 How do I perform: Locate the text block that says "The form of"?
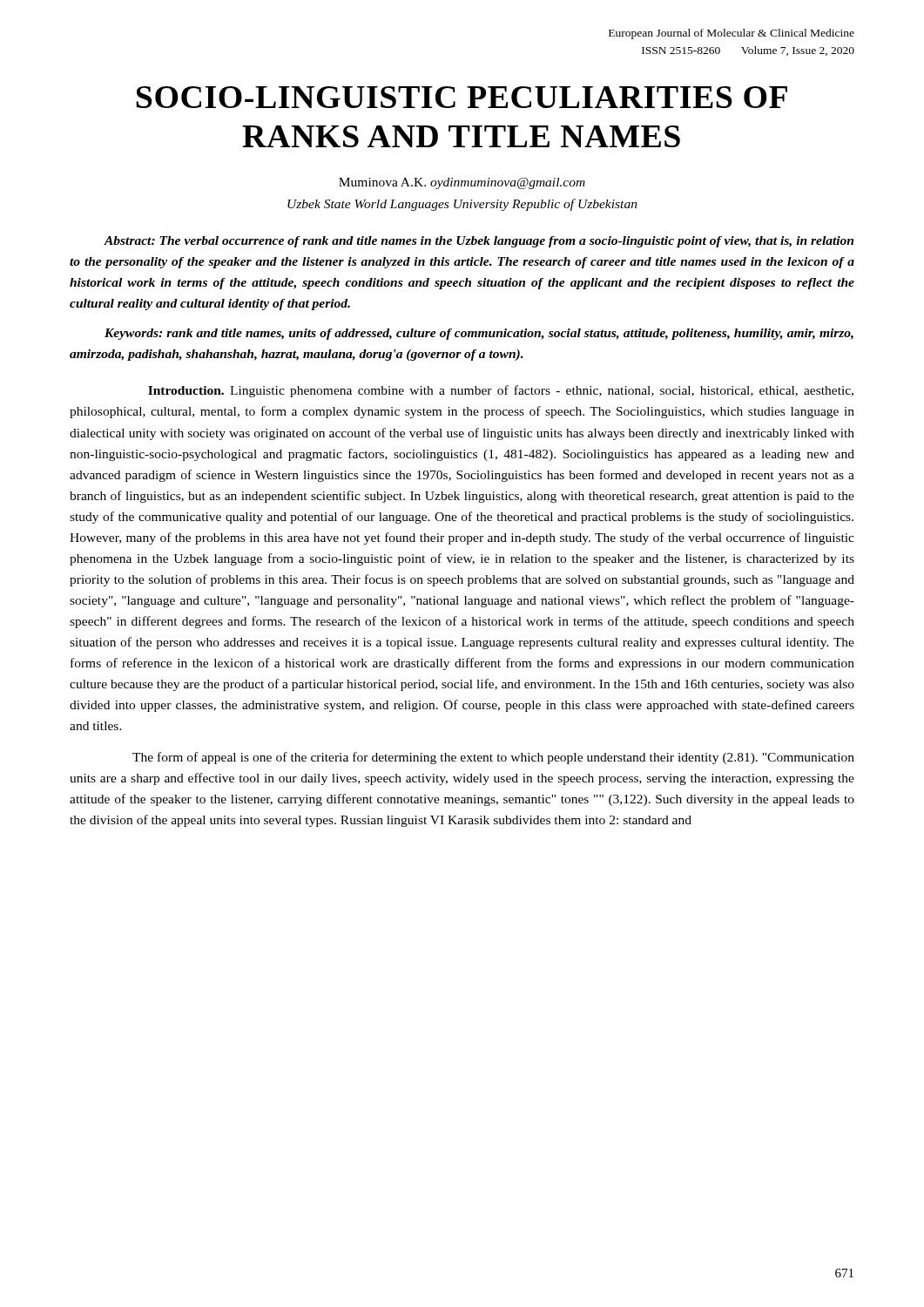(462, 788)
